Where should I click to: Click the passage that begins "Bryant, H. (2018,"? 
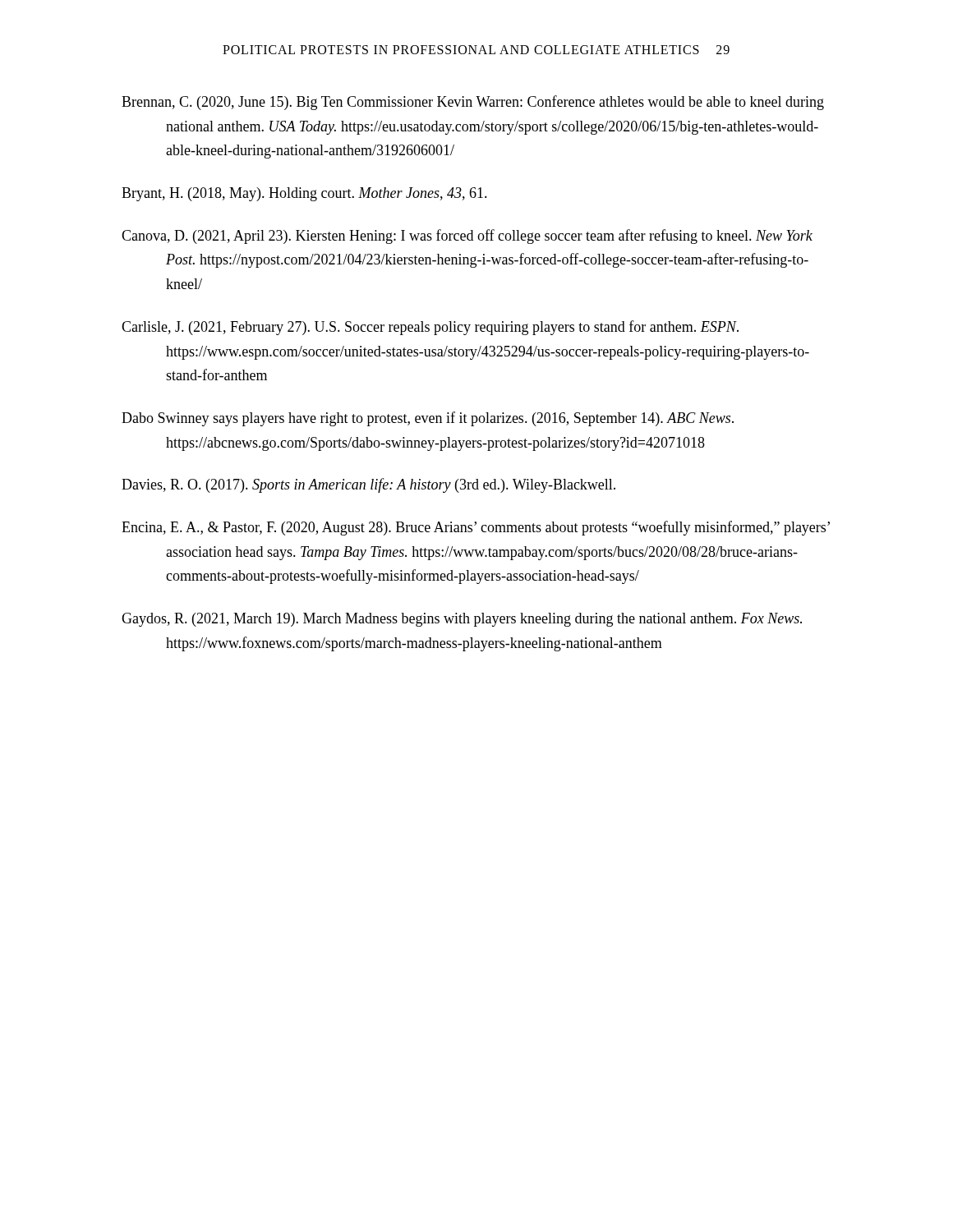[x=305, y=193]
